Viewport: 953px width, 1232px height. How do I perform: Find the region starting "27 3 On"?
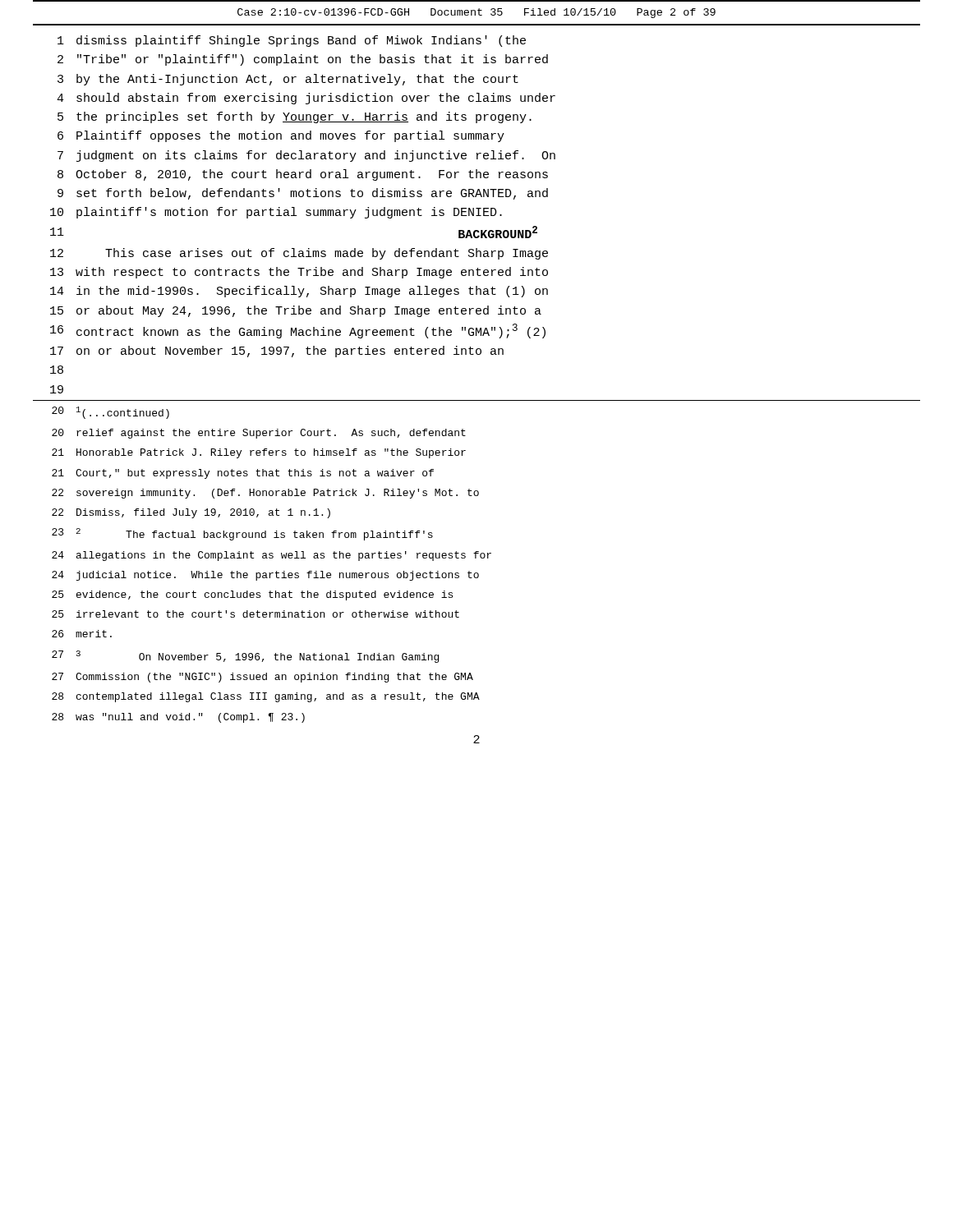point(476,686)
